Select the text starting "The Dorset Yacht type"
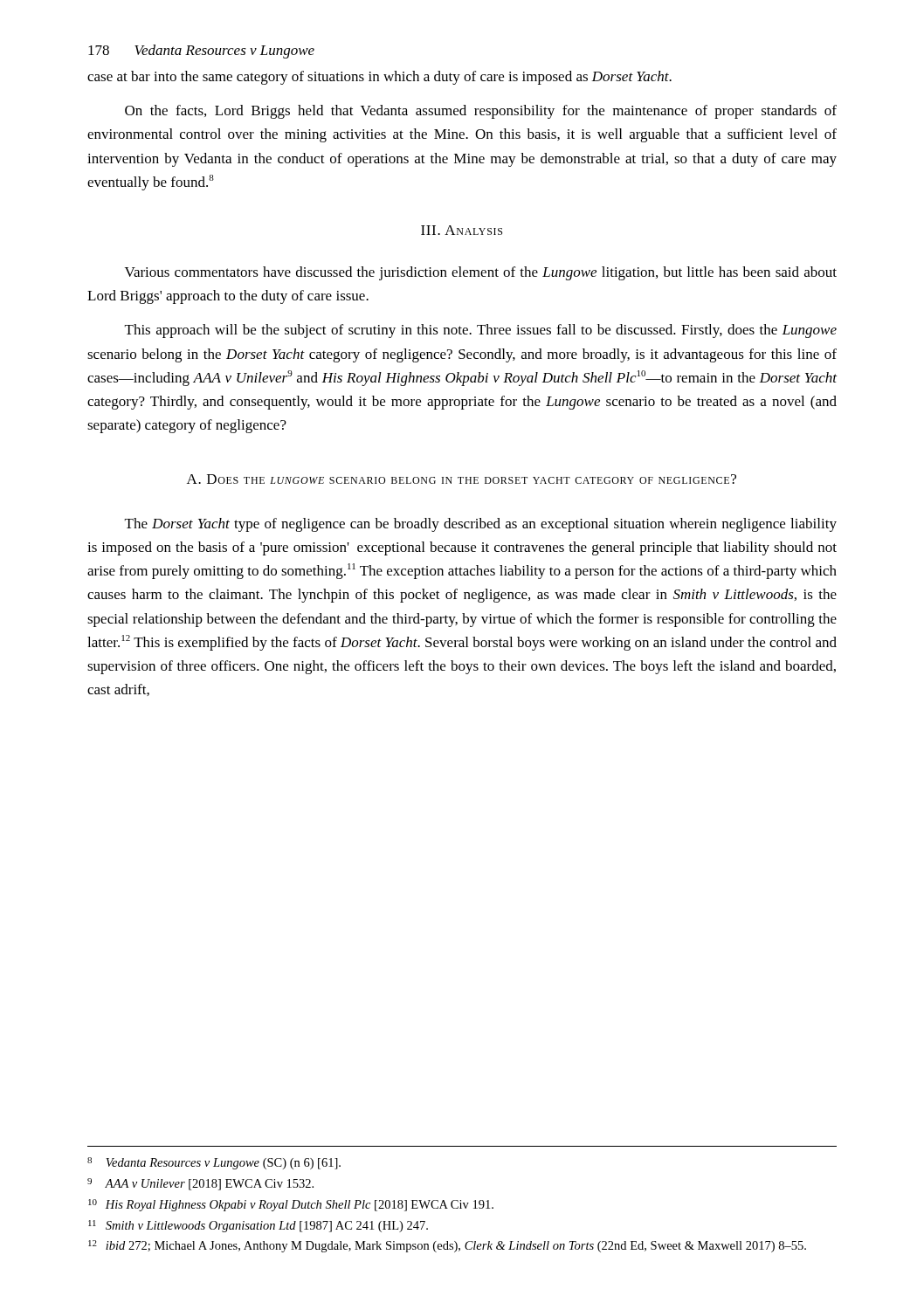Image resolution: width=924 pixels, height=1310 pixels. pos(462,606)
